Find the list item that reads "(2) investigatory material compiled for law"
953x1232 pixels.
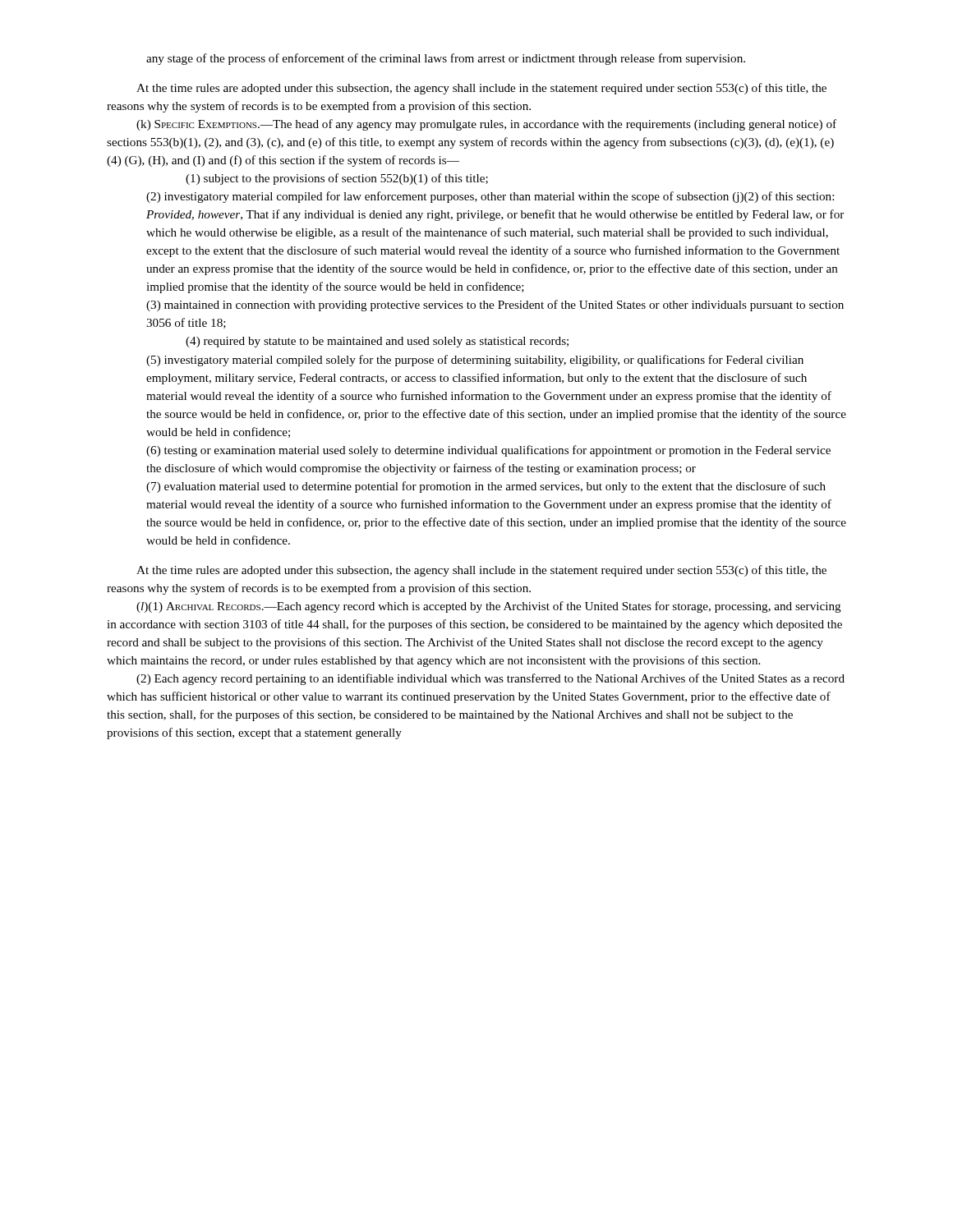coord(495,241)
